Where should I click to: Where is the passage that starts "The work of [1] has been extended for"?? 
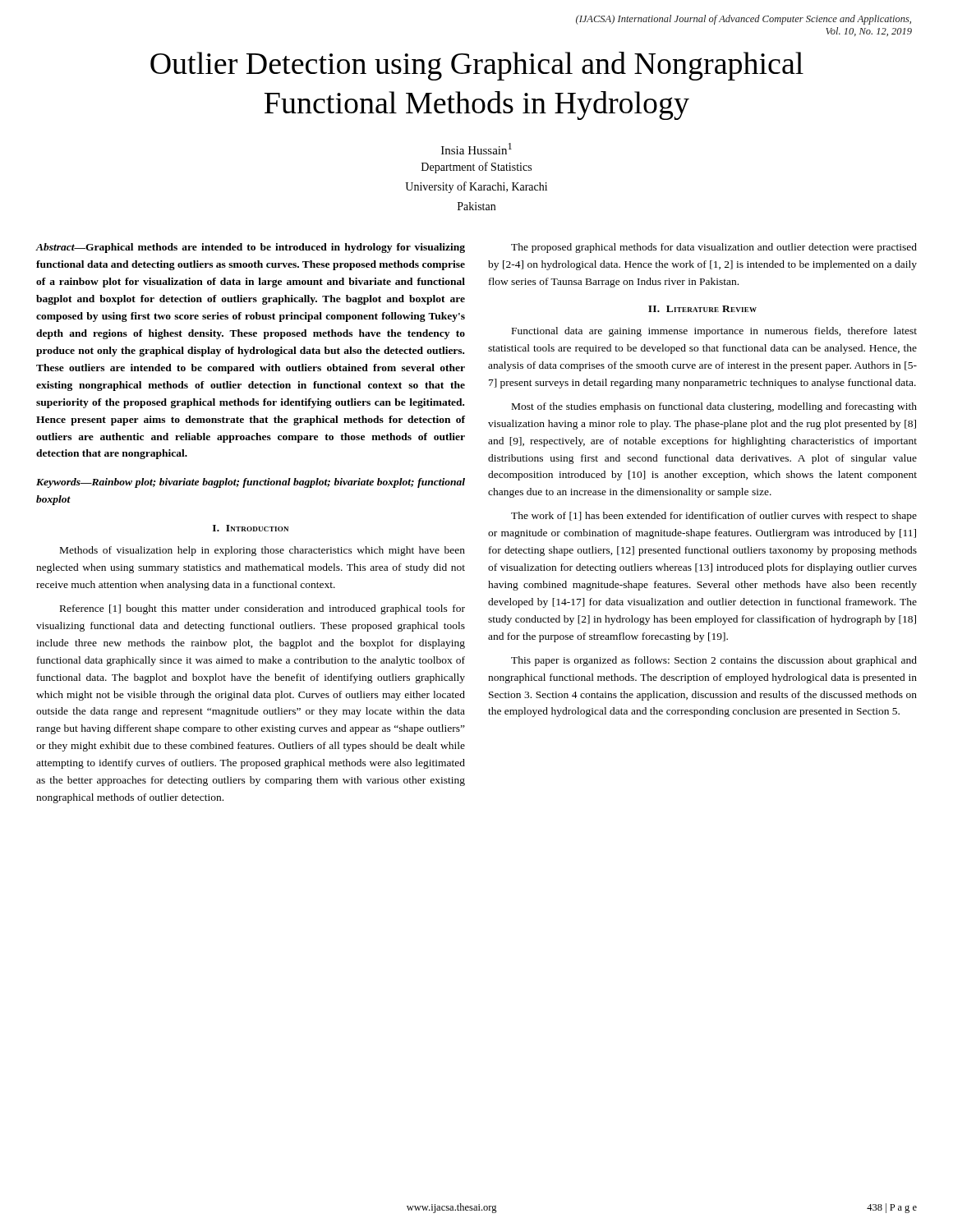point(702,576)
